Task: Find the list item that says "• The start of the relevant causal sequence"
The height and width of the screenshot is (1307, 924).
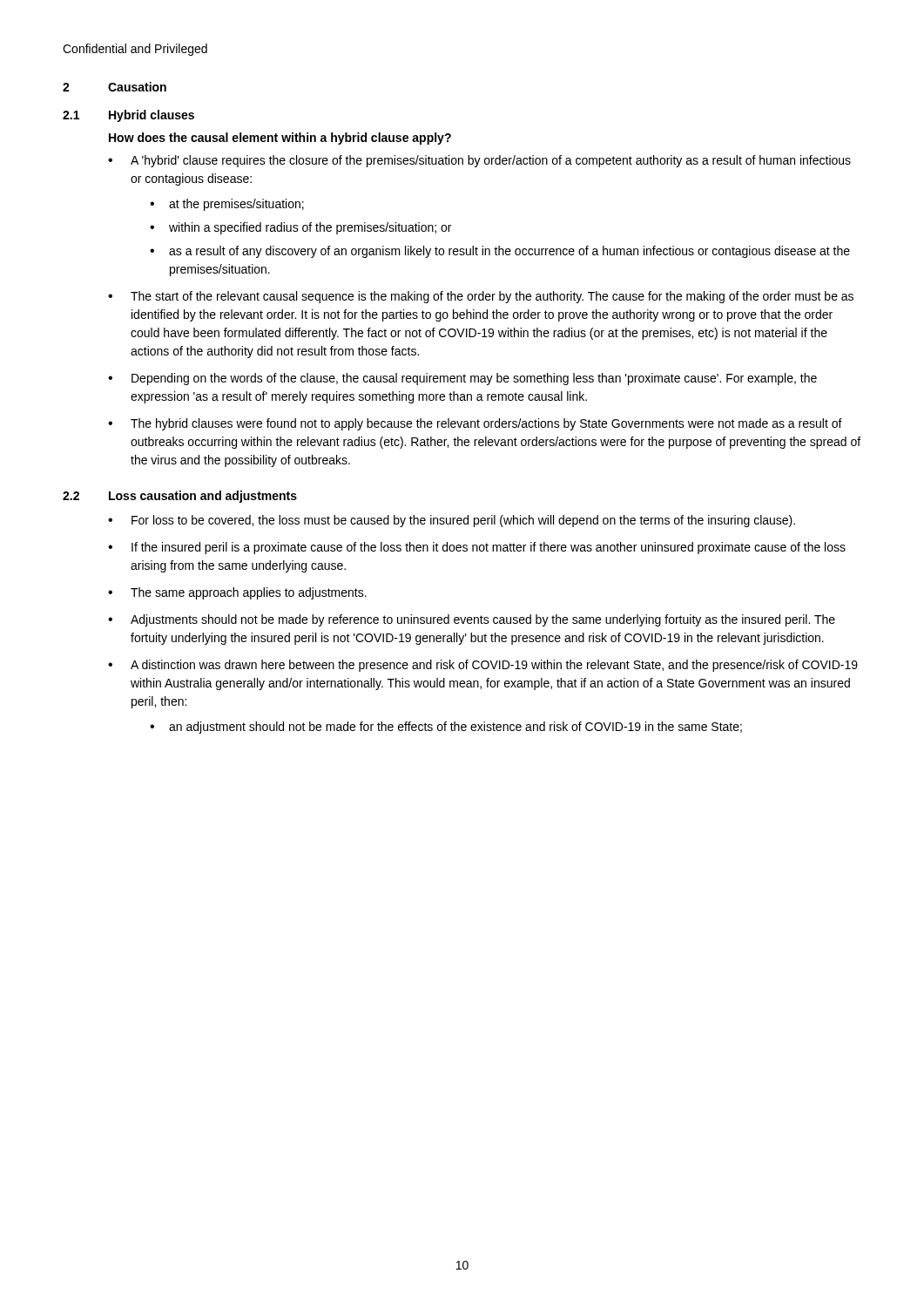Action: tap(485, 324)
